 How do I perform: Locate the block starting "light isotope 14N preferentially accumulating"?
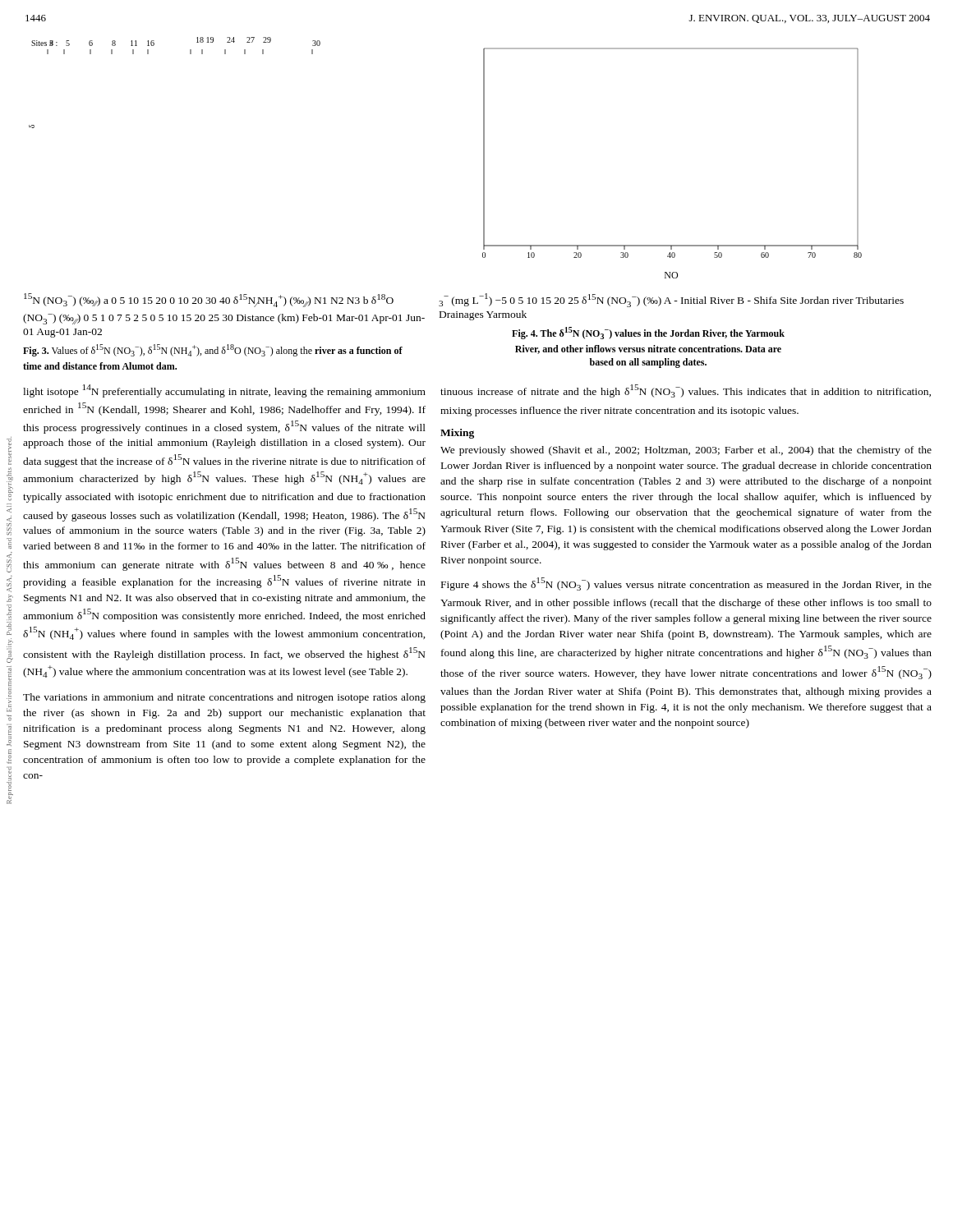tap(224, 531)
